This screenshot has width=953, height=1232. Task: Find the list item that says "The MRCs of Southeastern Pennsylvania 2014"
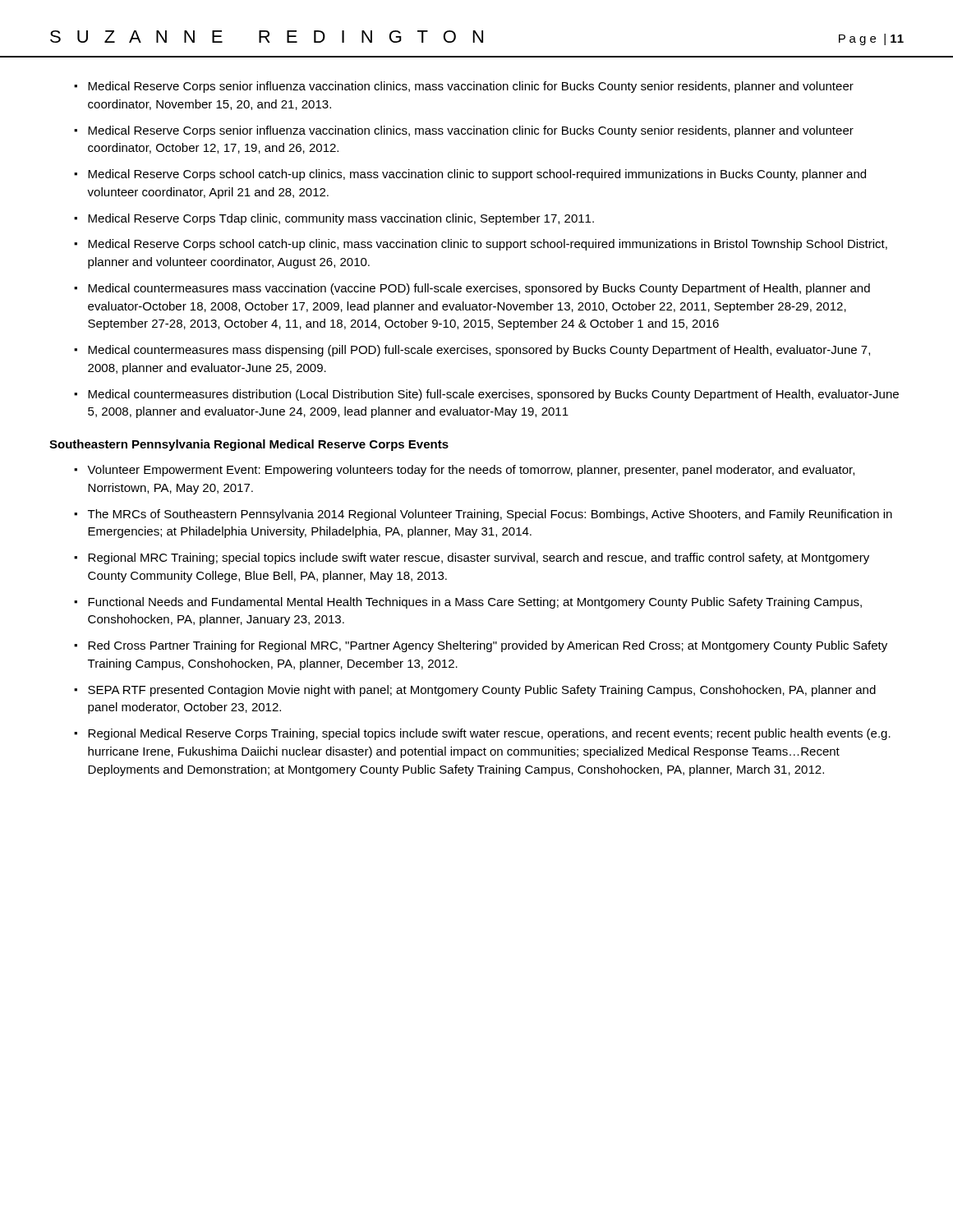490,522
